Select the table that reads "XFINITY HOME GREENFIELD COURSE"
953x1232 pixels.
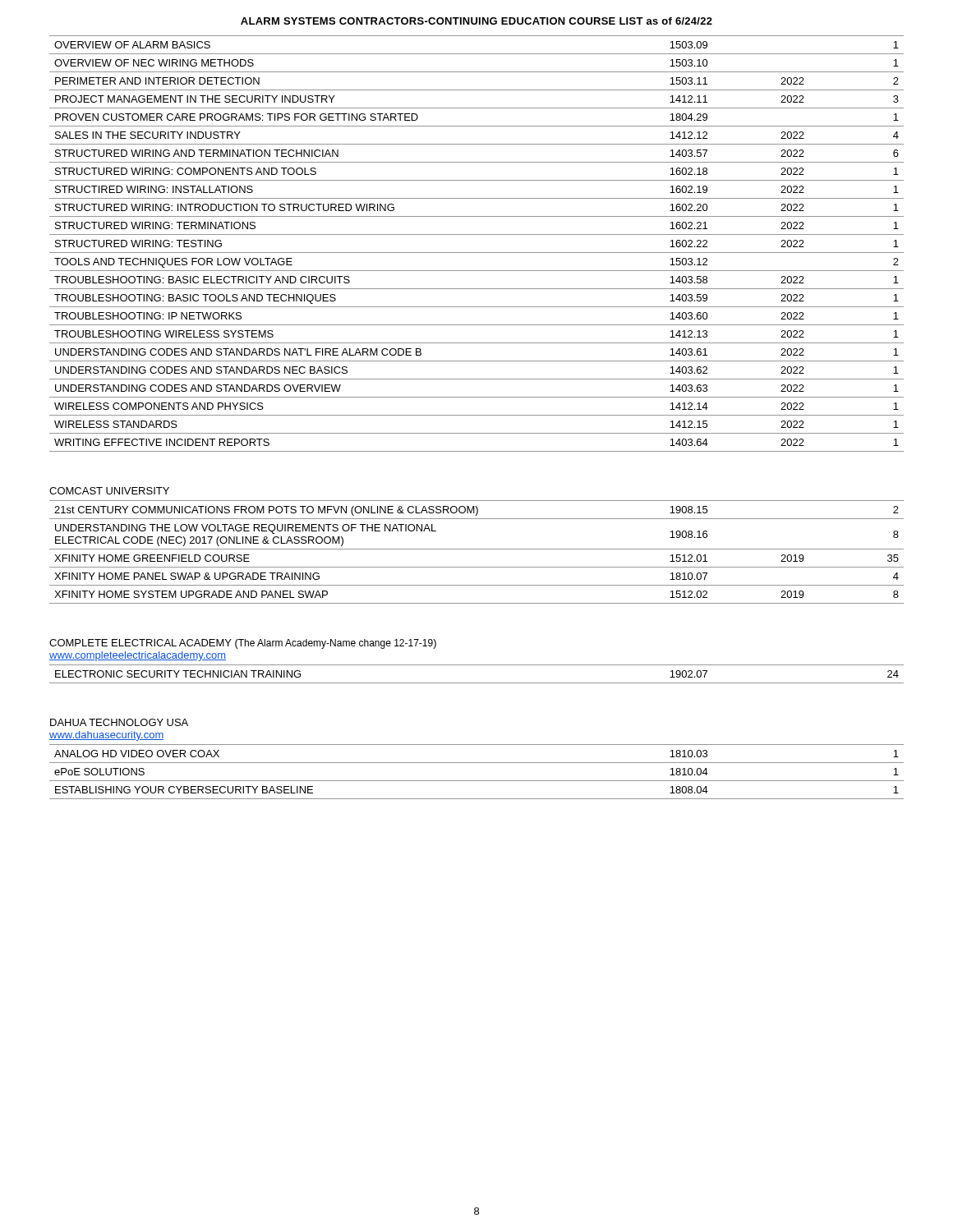click(476, 552)
